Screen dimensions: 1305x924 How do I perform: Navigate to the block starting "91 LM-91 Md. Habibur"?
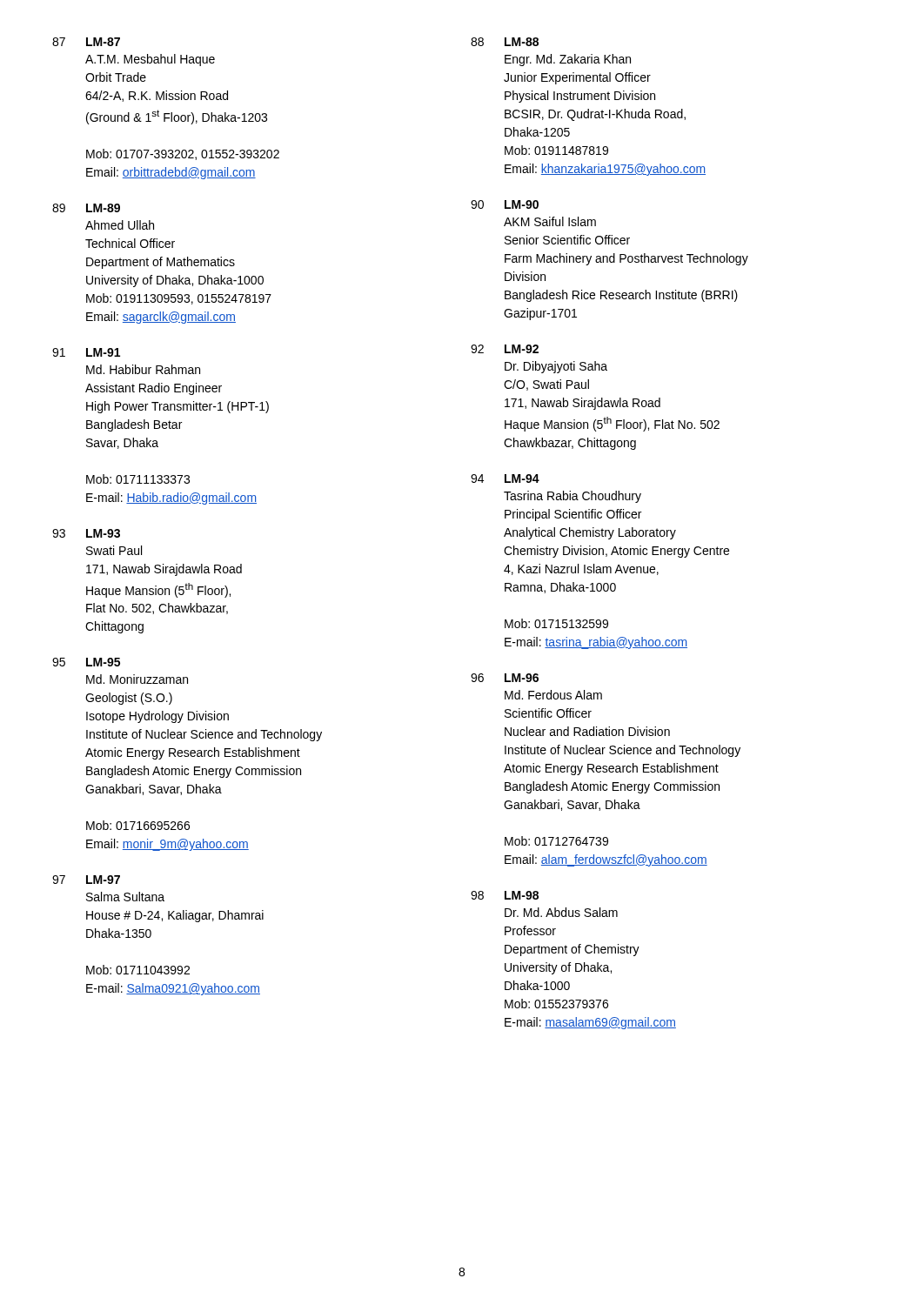point(86,352)
